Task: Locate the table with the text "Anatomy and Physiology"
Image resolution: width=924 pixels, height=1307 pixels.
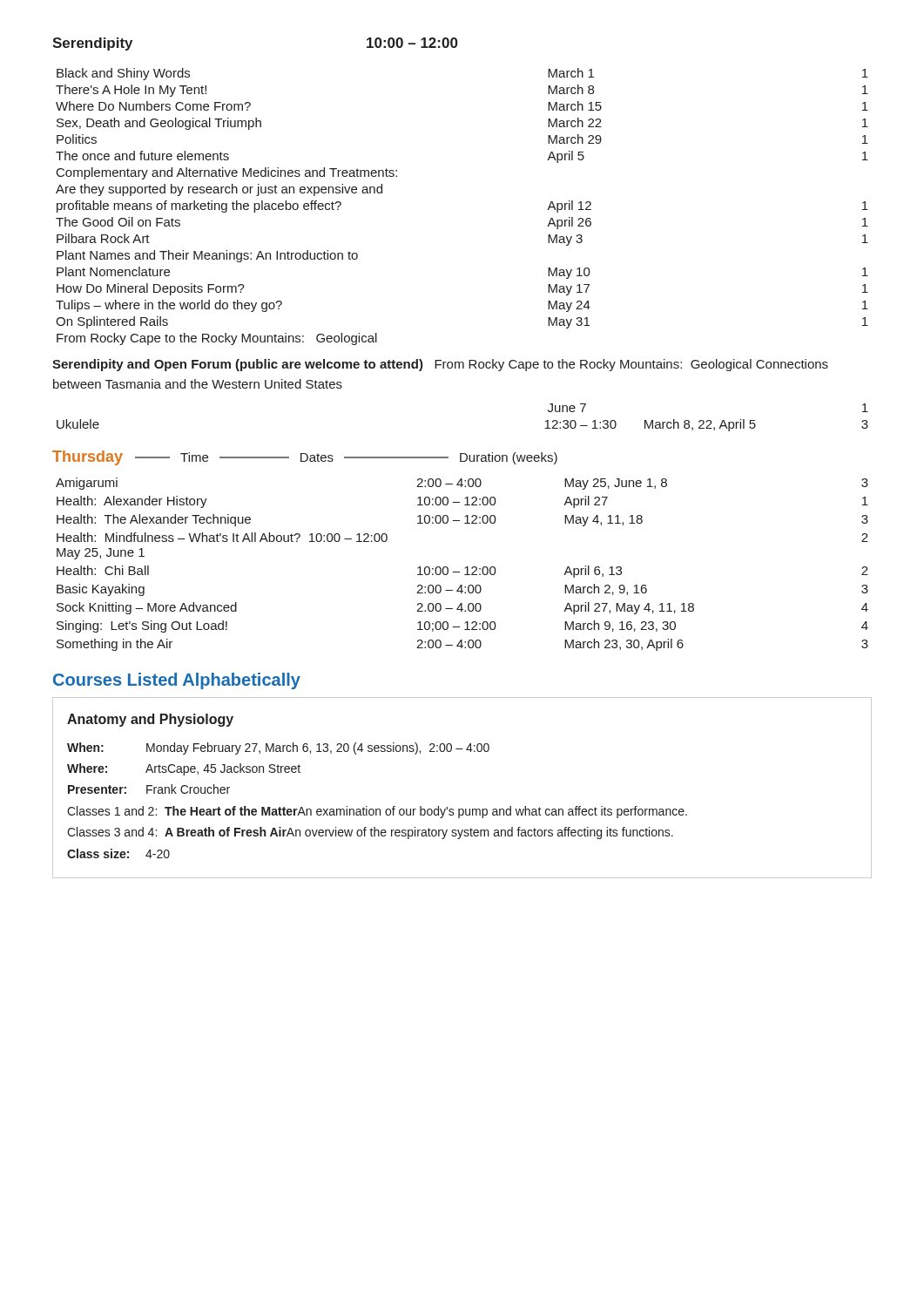Action: [462, 788]
